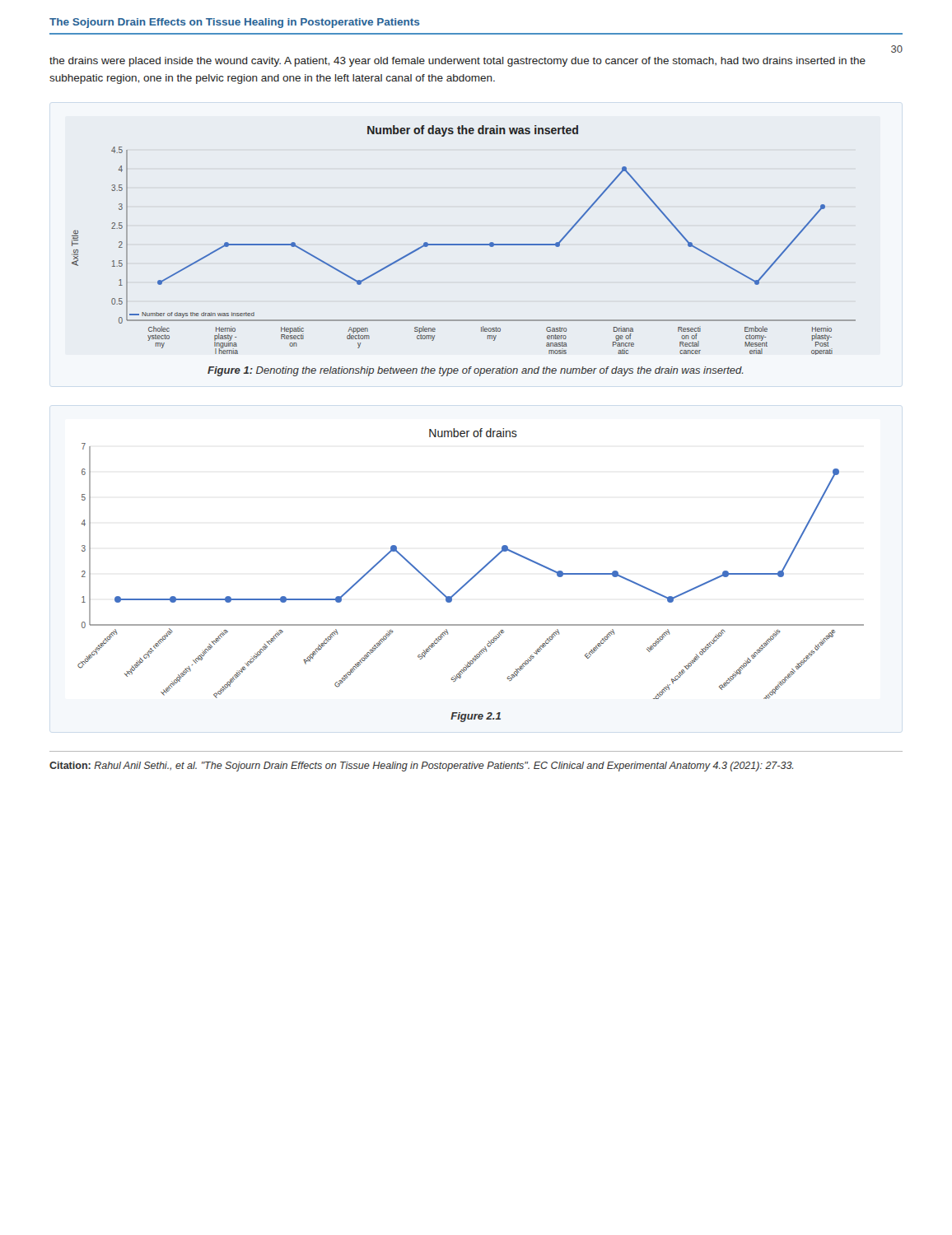Find the text starting "Figure 2.1"
This screenshot has width=952, height=1235.
(x=476, y=716)
